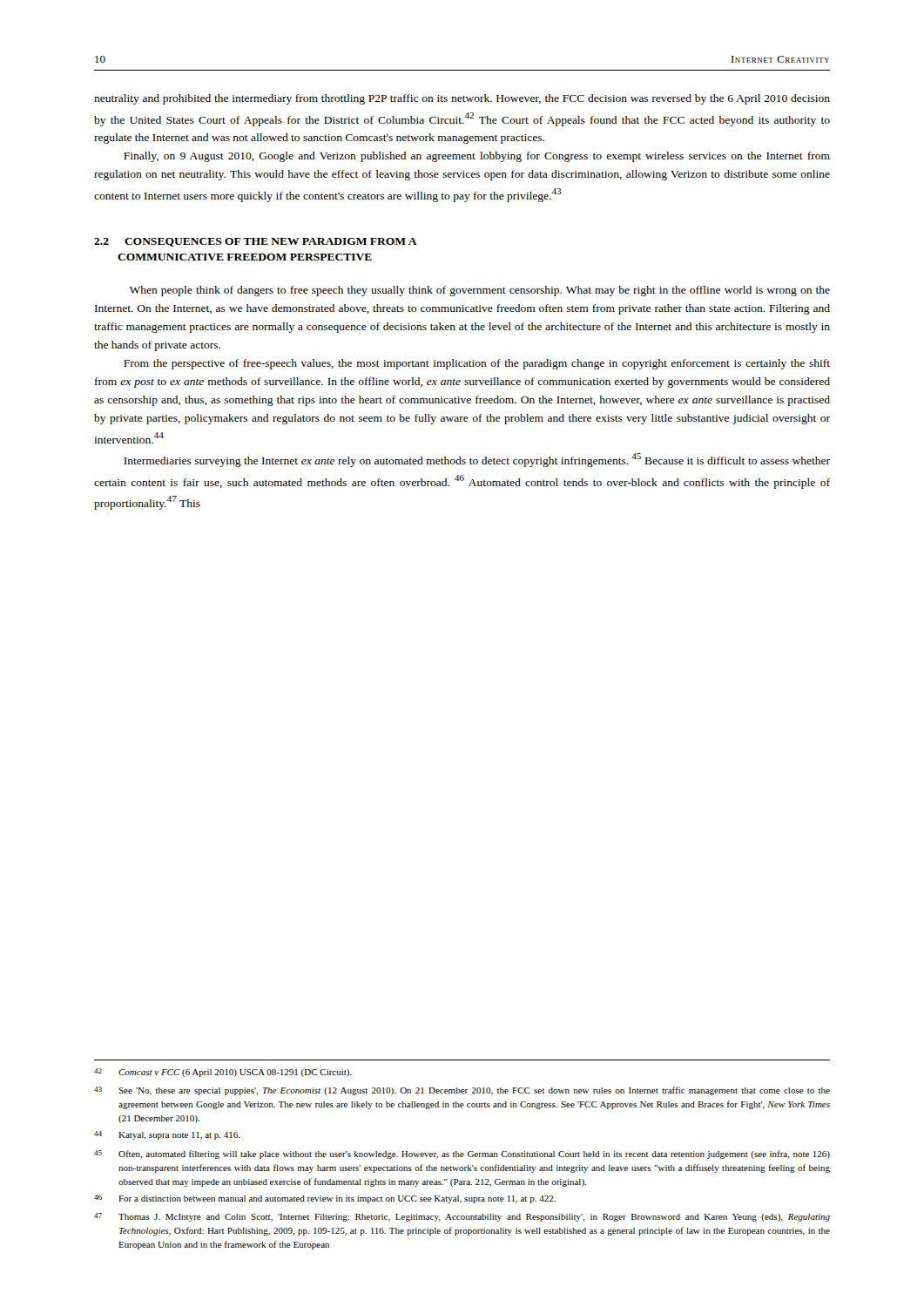This screenshot has width=924, height=1307.
Task: Find the text block starting "45 Often, automated filtering will take"
Action: pyautogui.click(x=462, y=1168)
